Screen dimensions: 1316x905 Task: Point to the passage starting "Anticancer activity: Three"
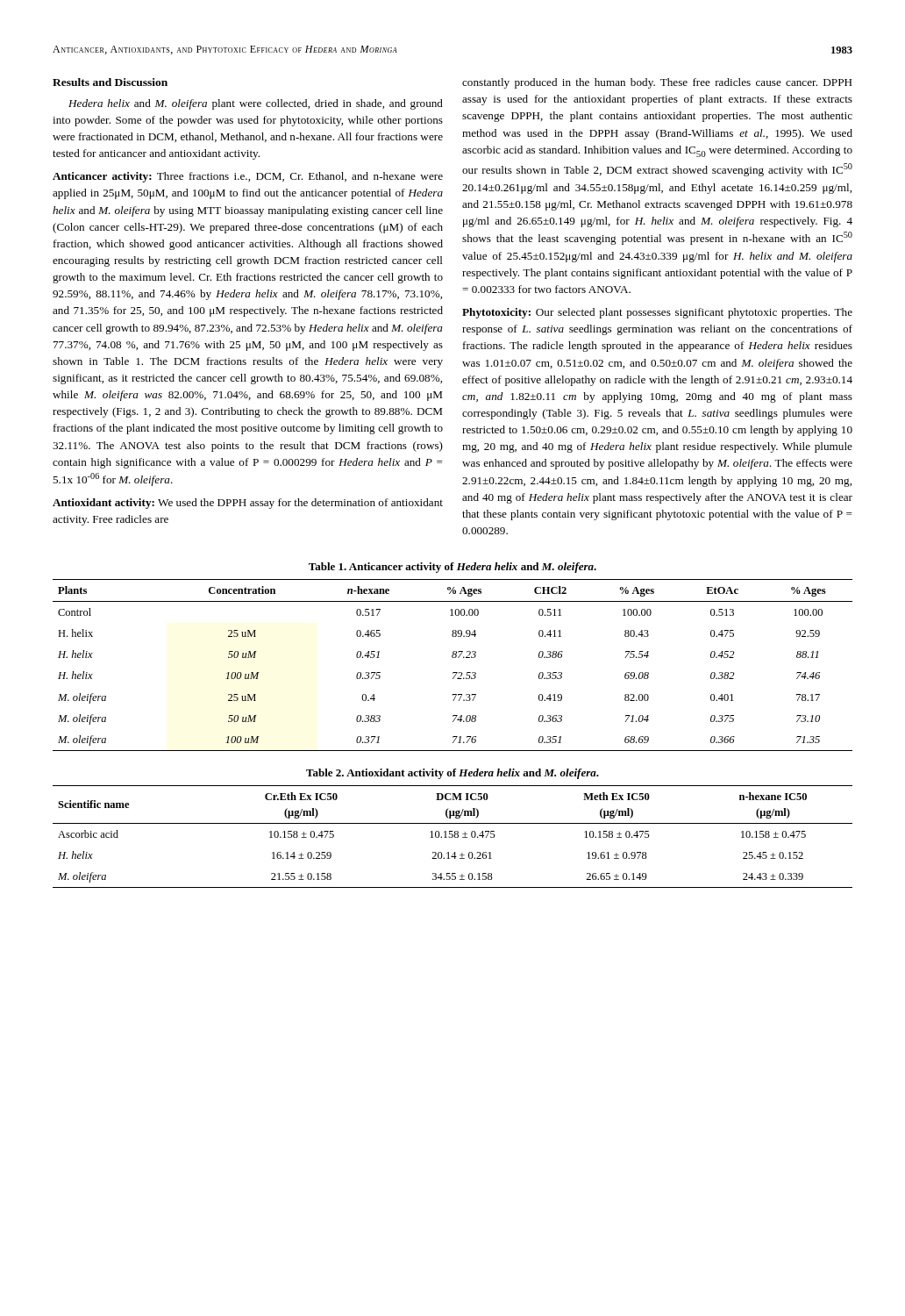click(x=248, y=328)
